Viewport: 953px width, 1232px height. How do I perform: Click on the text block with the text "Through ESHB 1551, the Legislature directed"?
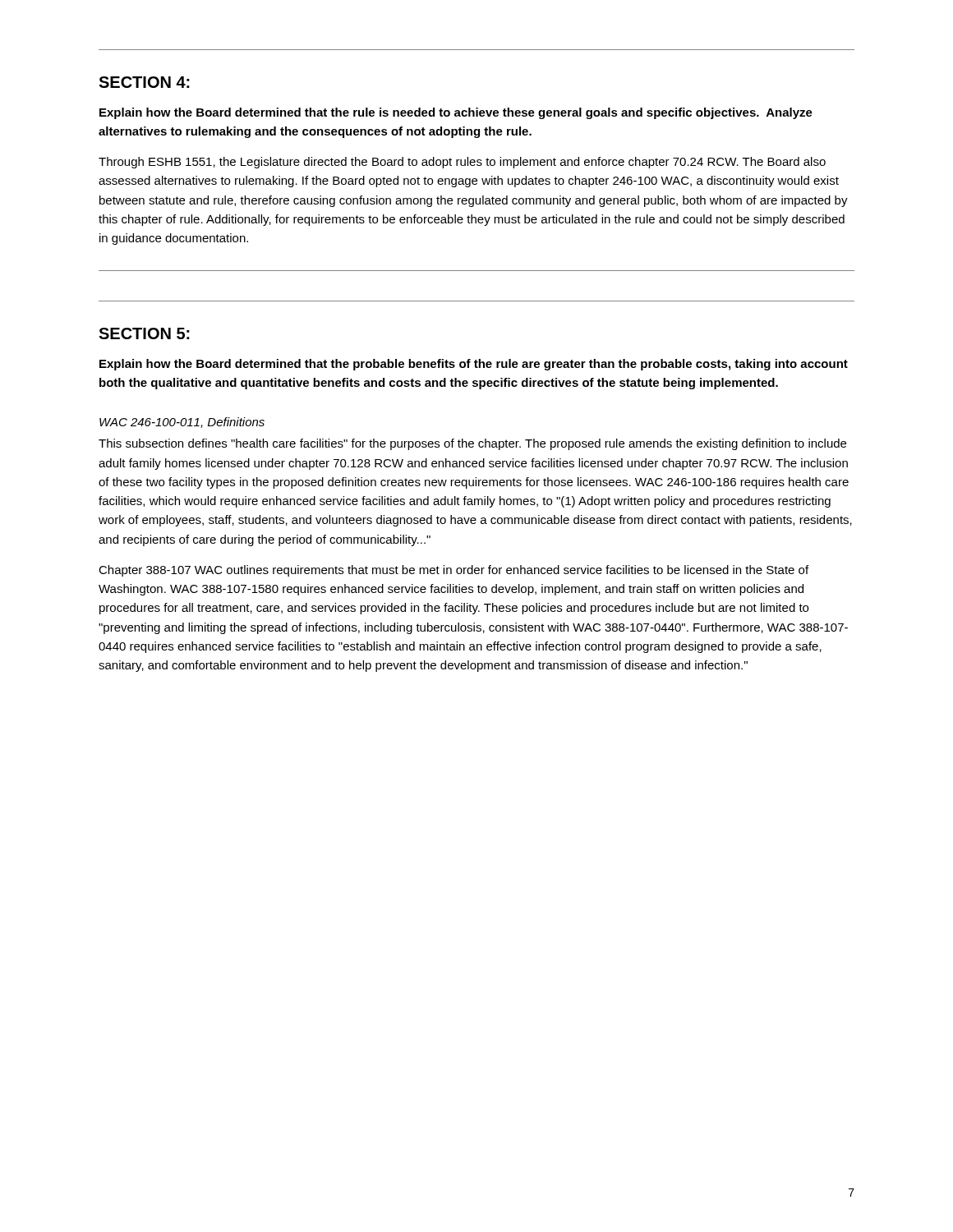(473, 200)
